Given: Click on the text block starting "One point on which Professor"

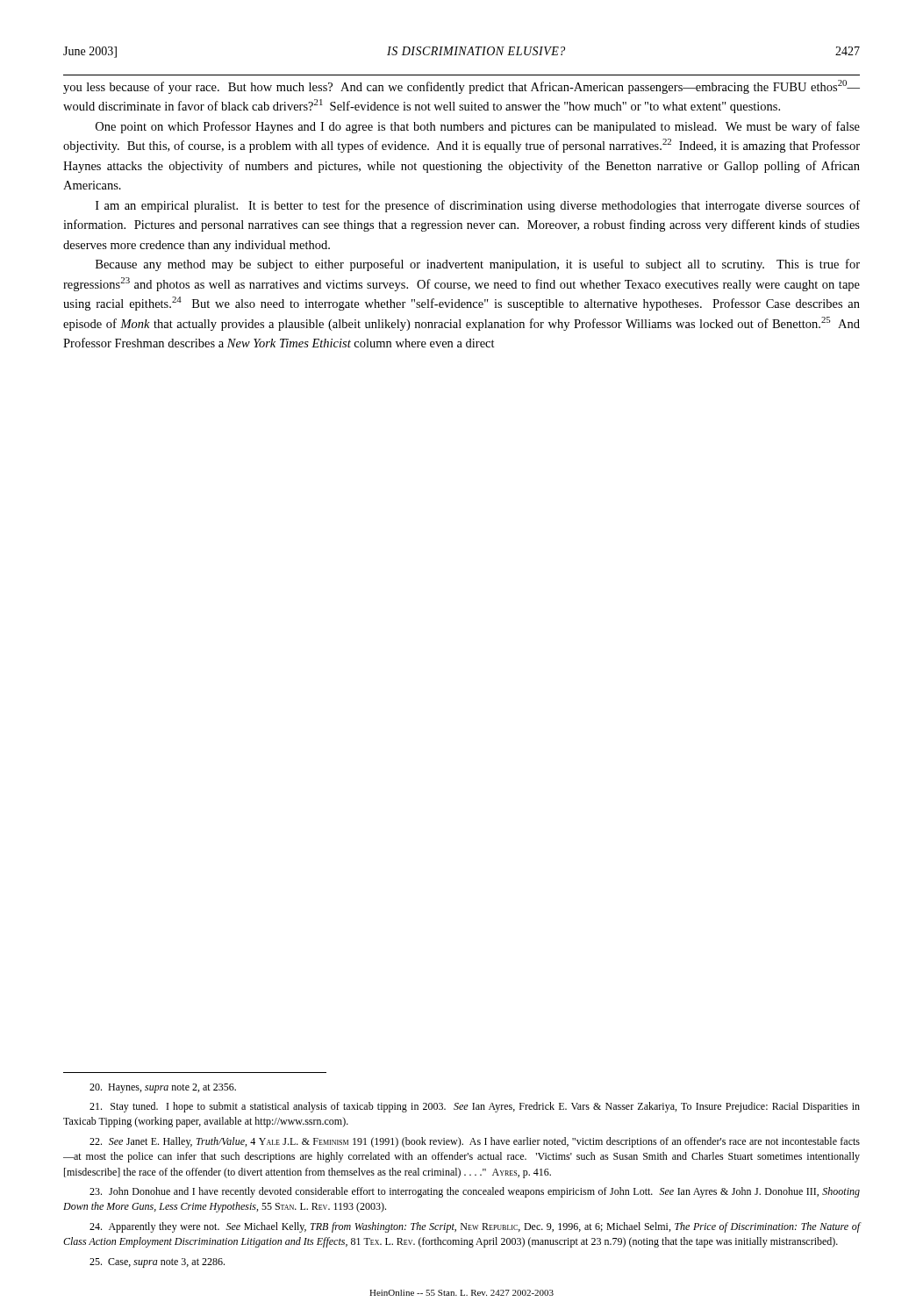Looking at the screenshot, I should point(462,156).
